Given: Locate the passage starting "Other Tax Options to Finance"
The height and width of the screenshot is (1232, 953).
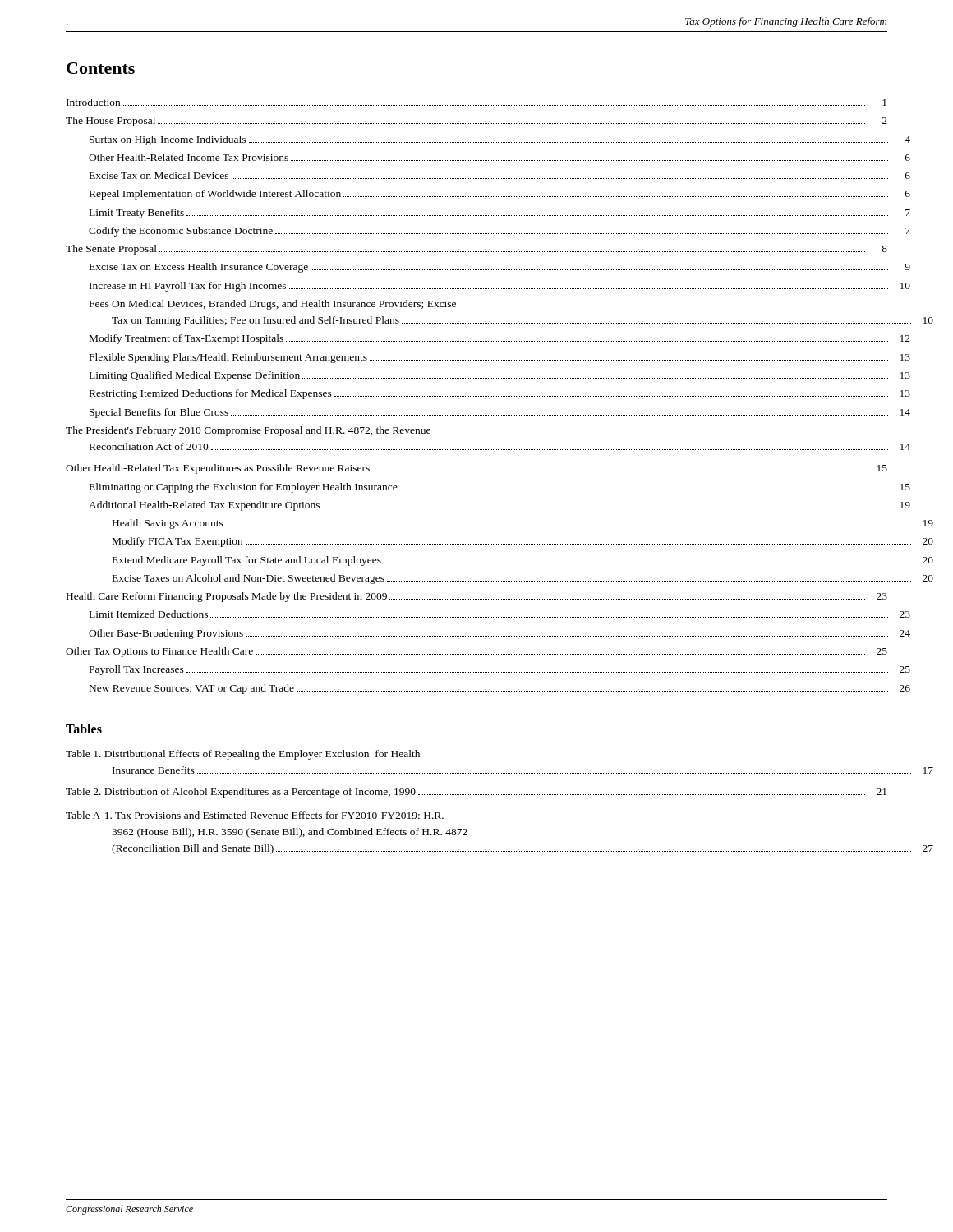Looking at the screenshot, I should [x=476, y=651].
